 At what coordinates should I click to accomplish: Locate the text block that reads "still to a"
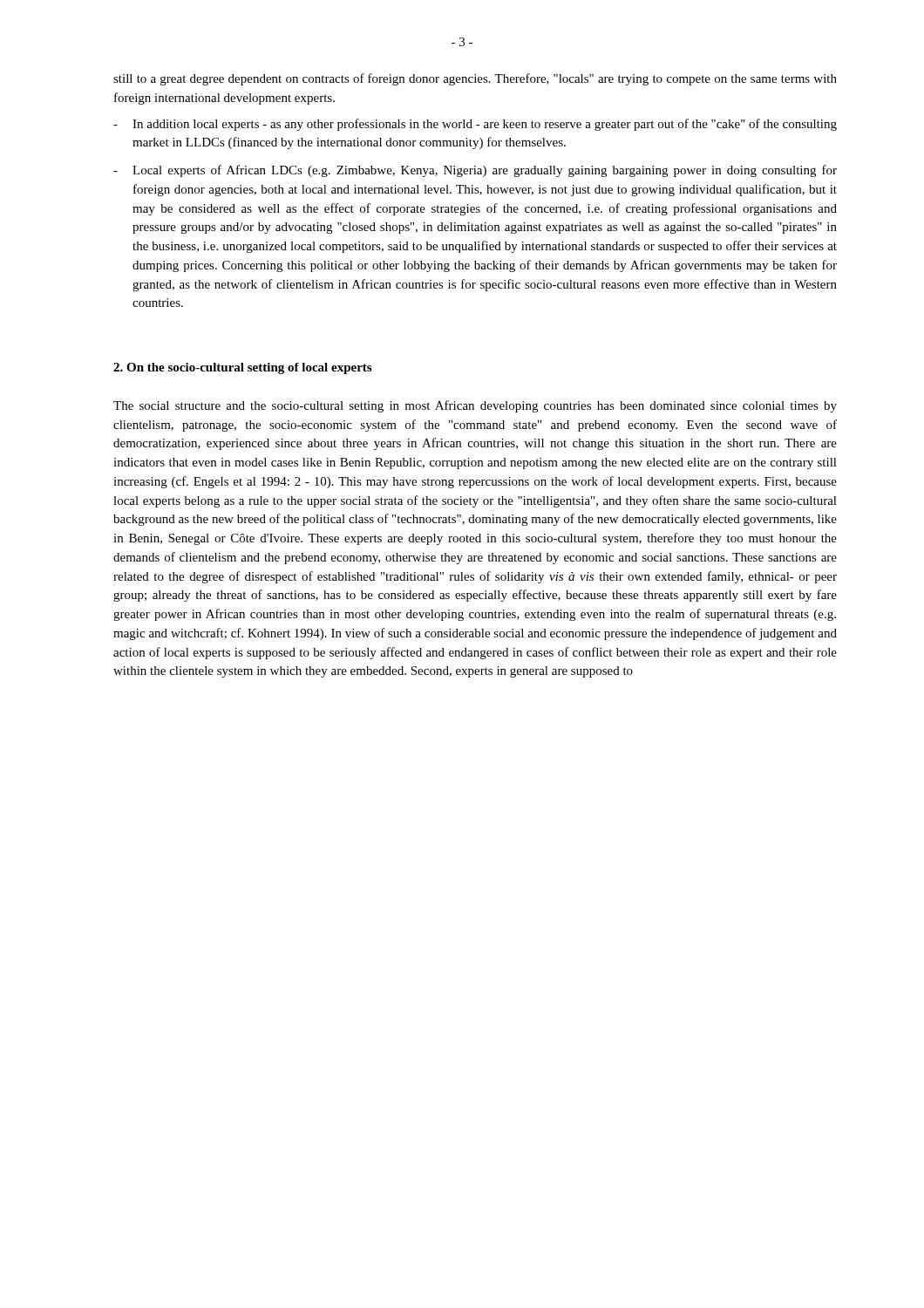(475, 88)
